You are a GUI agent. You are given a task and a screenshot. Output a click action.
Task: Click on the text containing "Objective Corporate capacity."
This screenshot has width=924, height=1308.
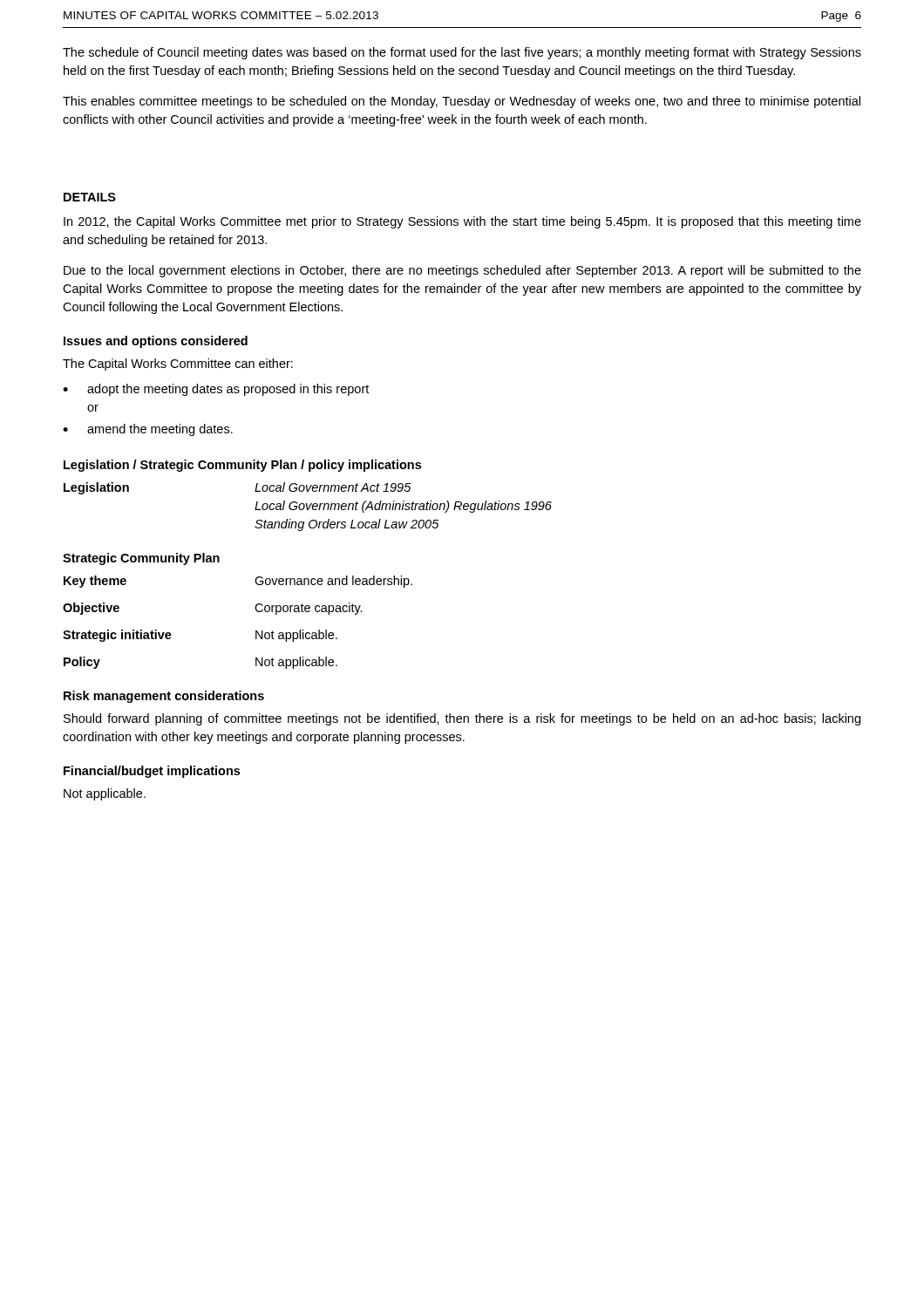(x=88, y=608)
